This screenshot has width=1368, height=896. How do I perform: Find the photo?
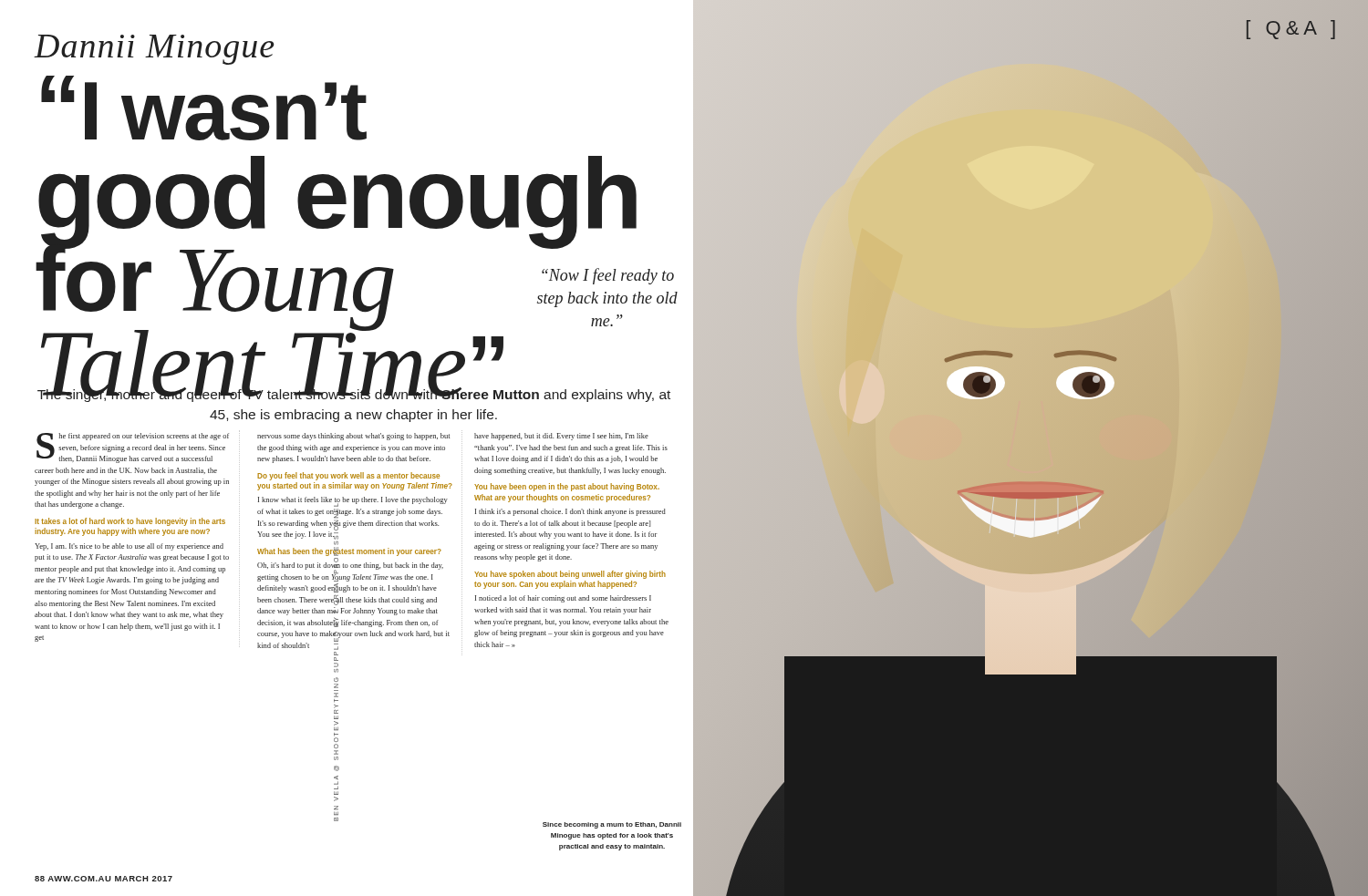click(1031, 448)
